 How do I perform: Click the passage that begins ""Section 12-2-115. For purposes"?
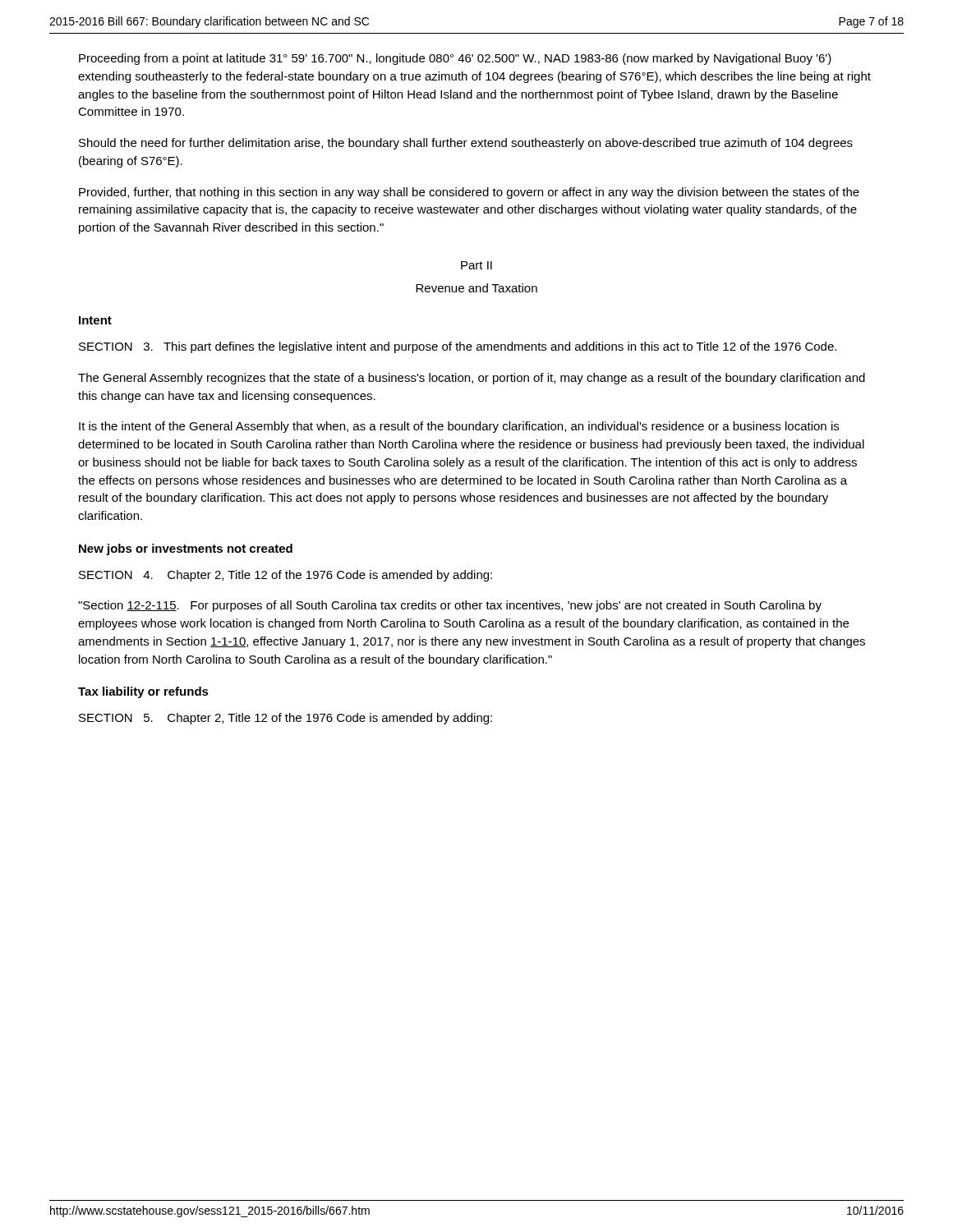(472, 632)
